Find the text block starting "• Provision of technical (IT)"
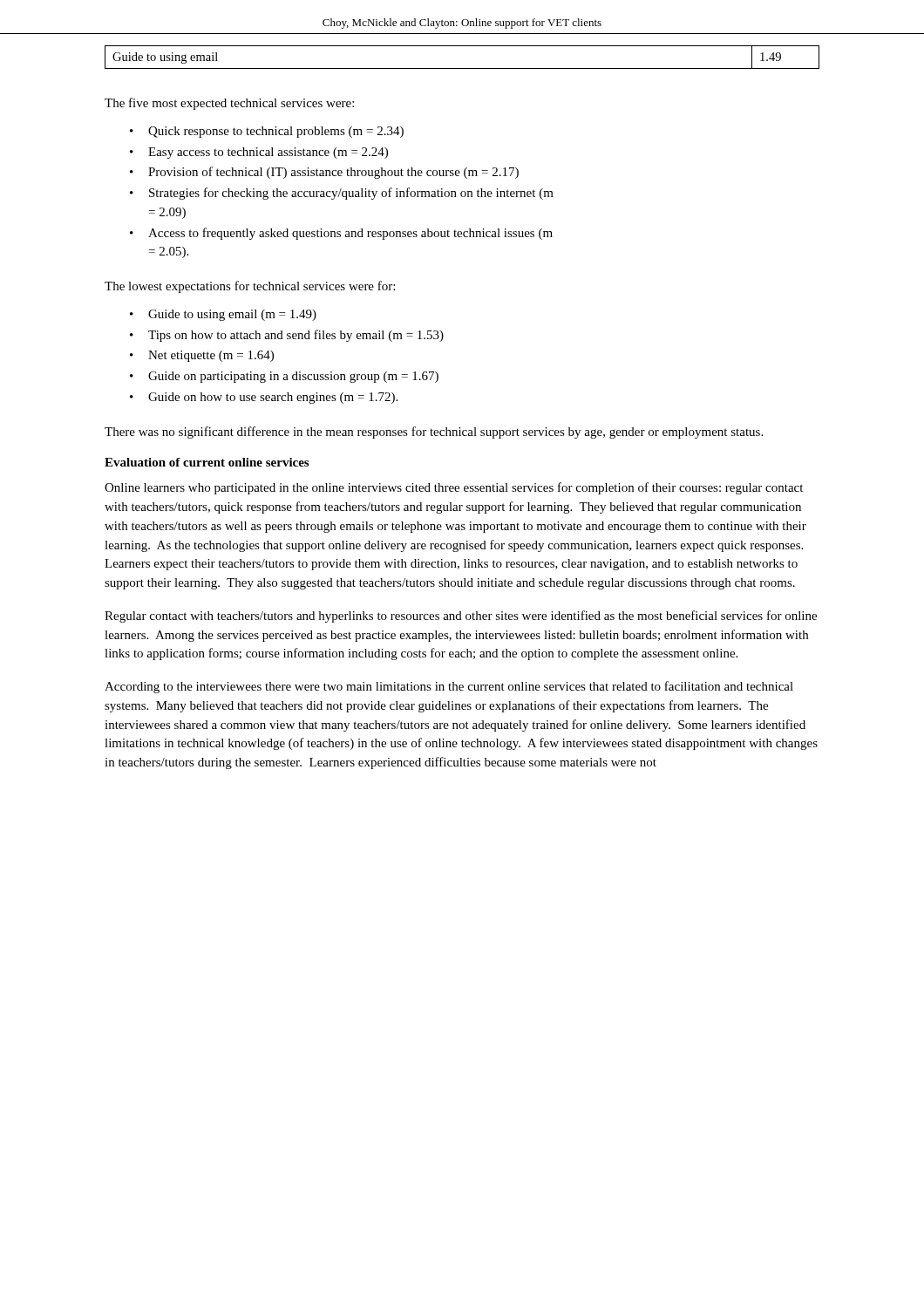This screenshot has height=1308, width=924. 474,173
